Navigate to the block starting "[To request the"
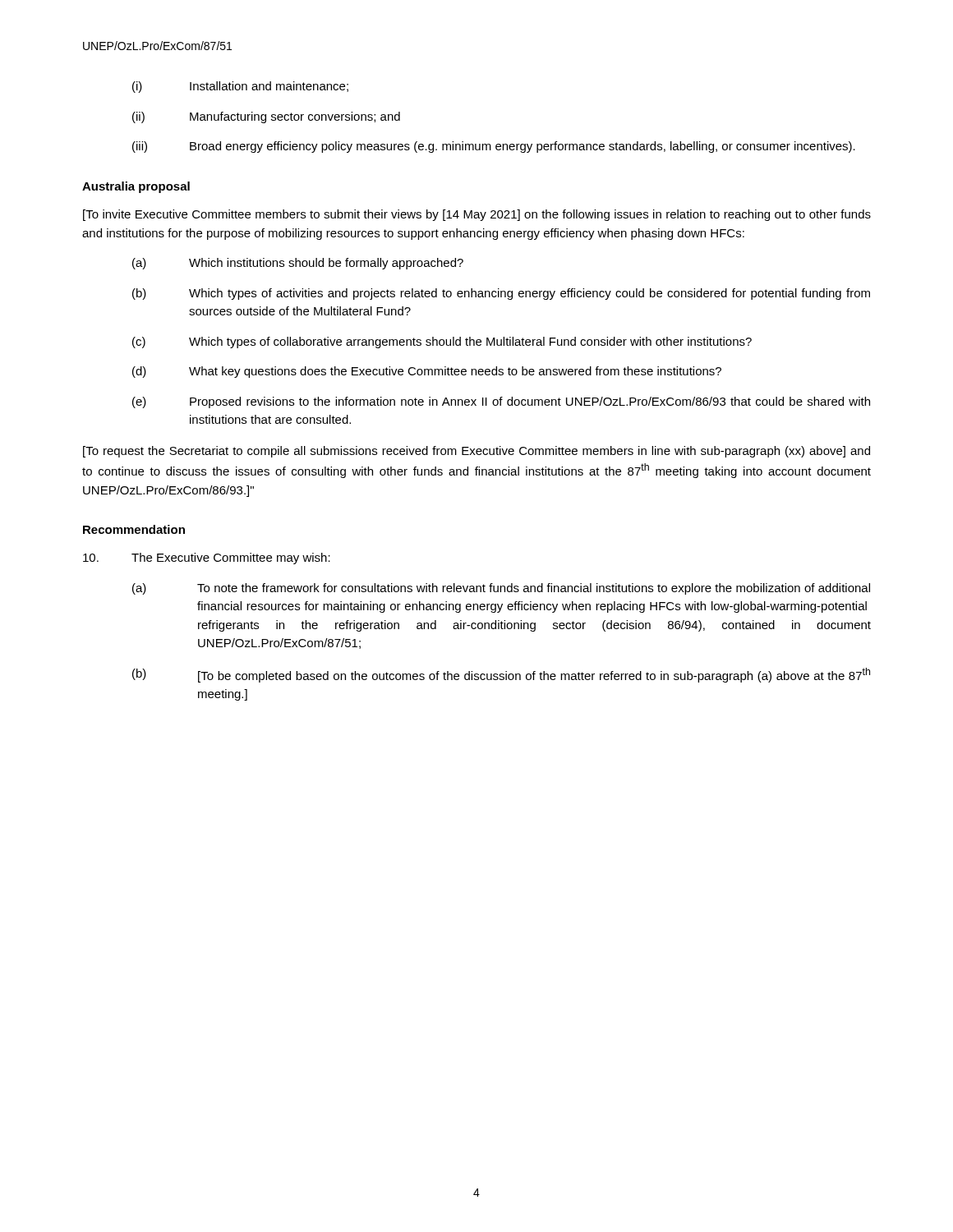 click(x=476, y=470)
